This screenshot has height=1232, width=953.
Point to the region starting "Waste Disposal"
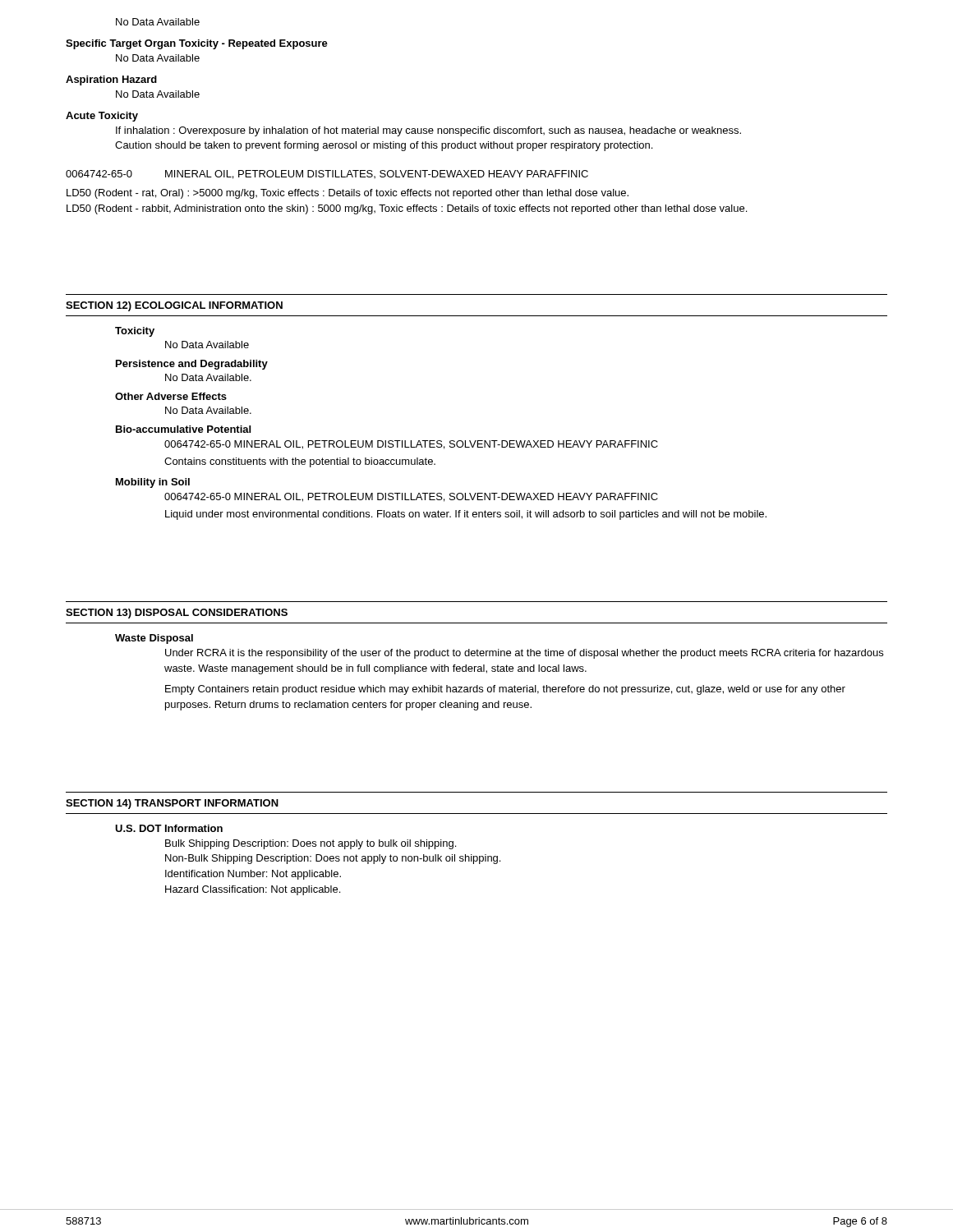(154, 638)
